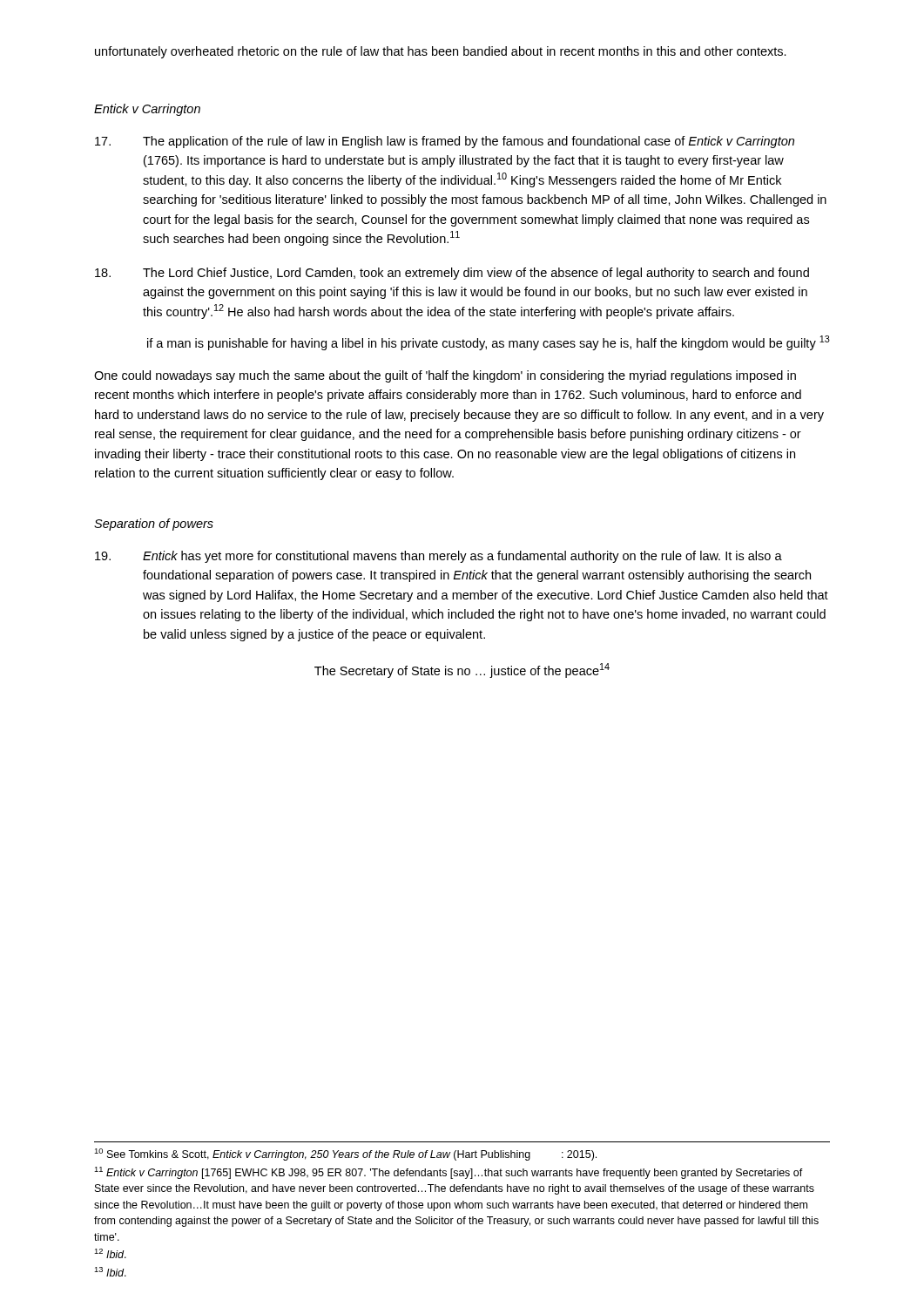The width and height of the screenshot is (924, 1307).
Task: Find the text block starting "19. Entick has yet"
Action: [462, 595]
